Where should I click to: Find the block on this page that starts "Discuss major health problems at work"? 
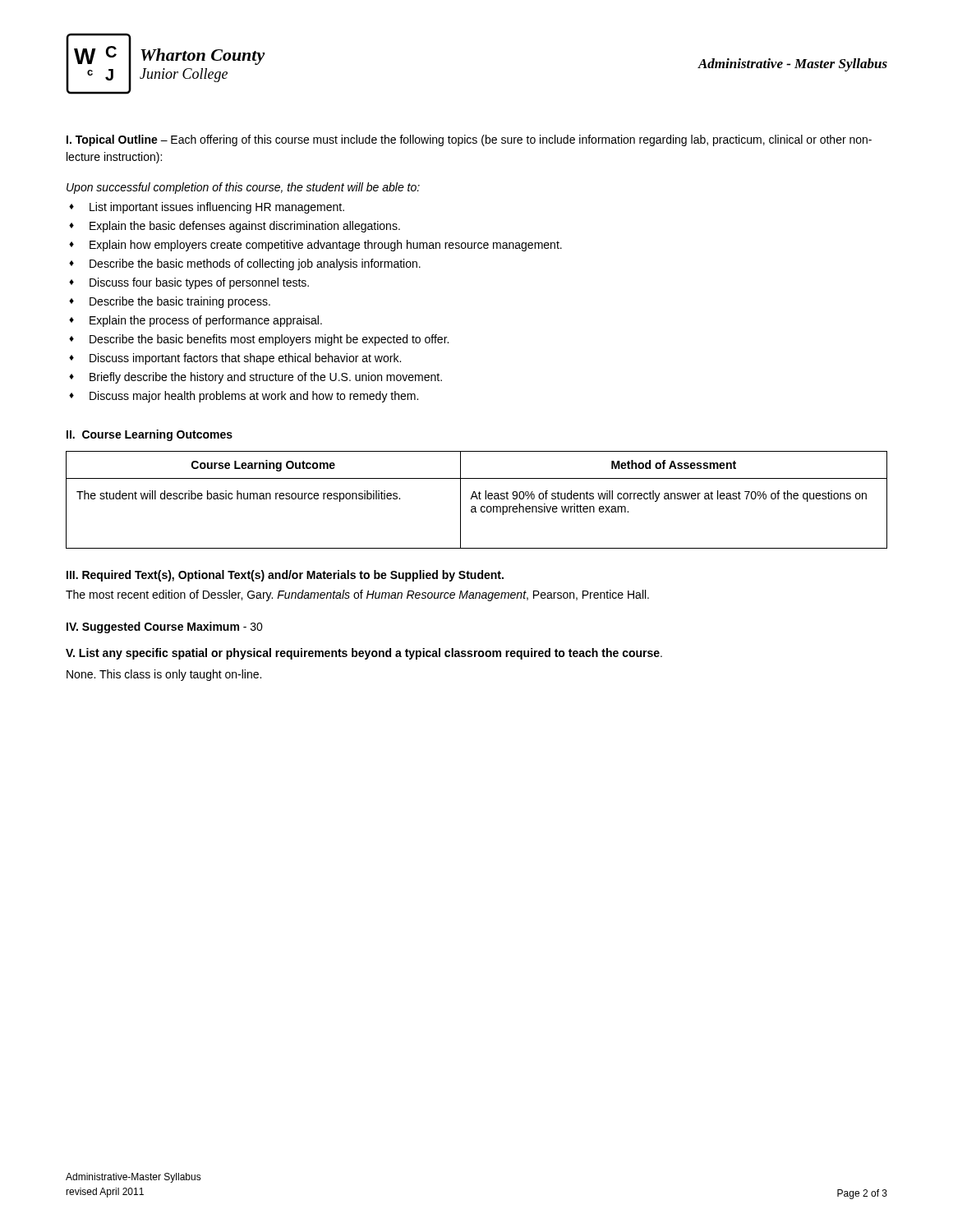click(x=254, y=396)
